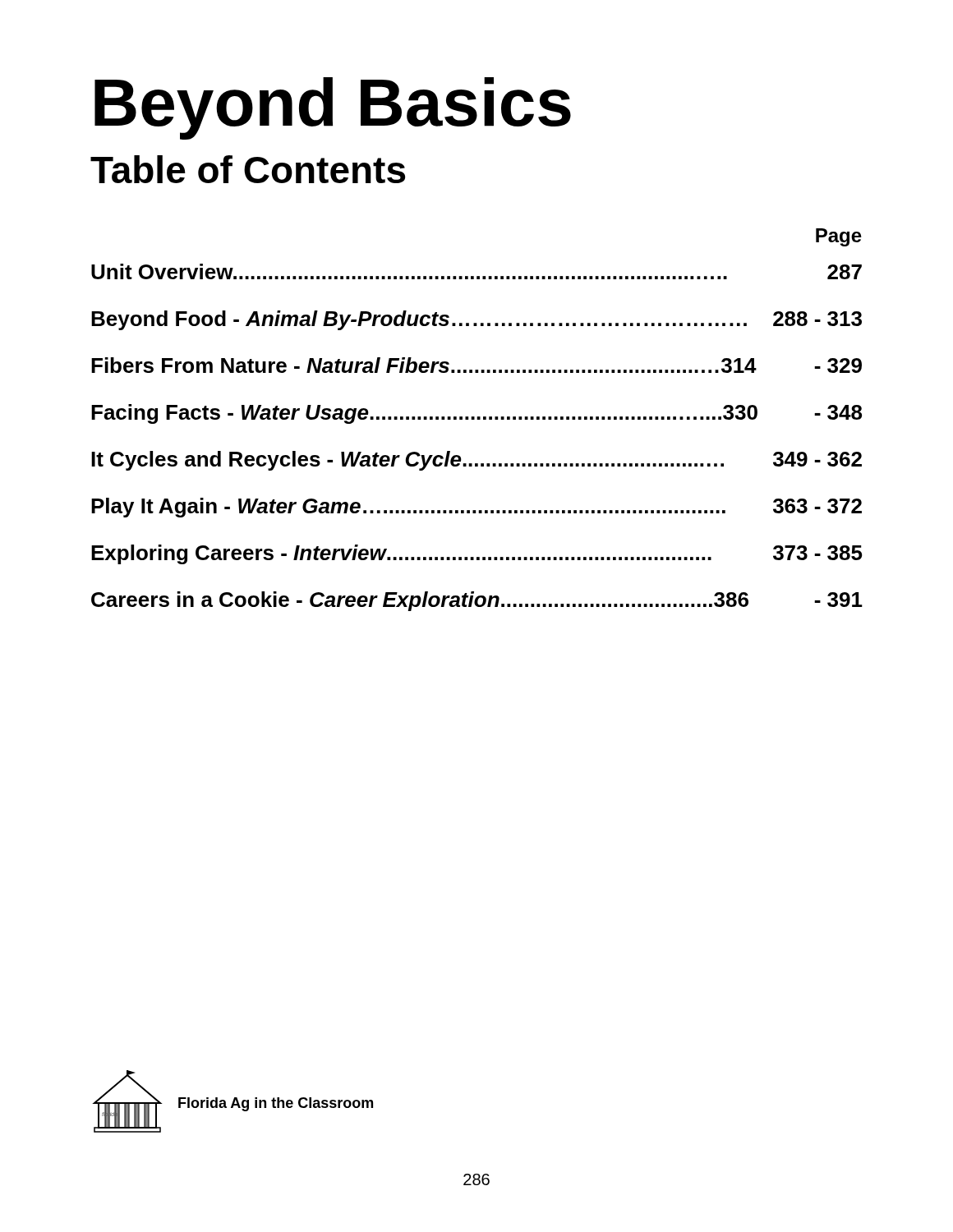
Task: Select the list item that reads "Fibers From Nature - Natural Fibers..........................................…314-"
Action: (476, 366)
